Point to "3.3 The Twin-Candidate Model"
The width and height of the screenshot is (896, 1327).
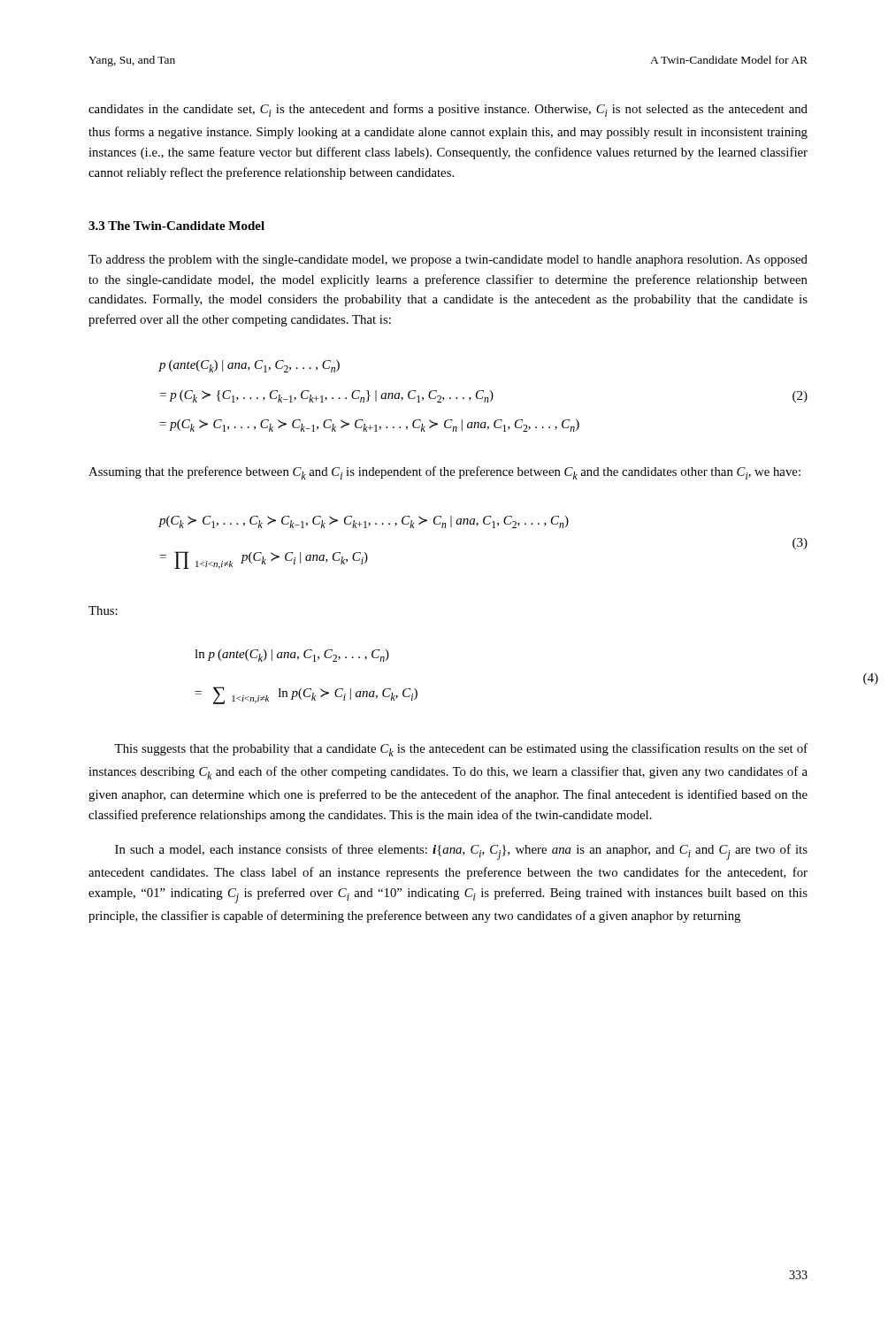pyautogui.click(x=177, y=225)
